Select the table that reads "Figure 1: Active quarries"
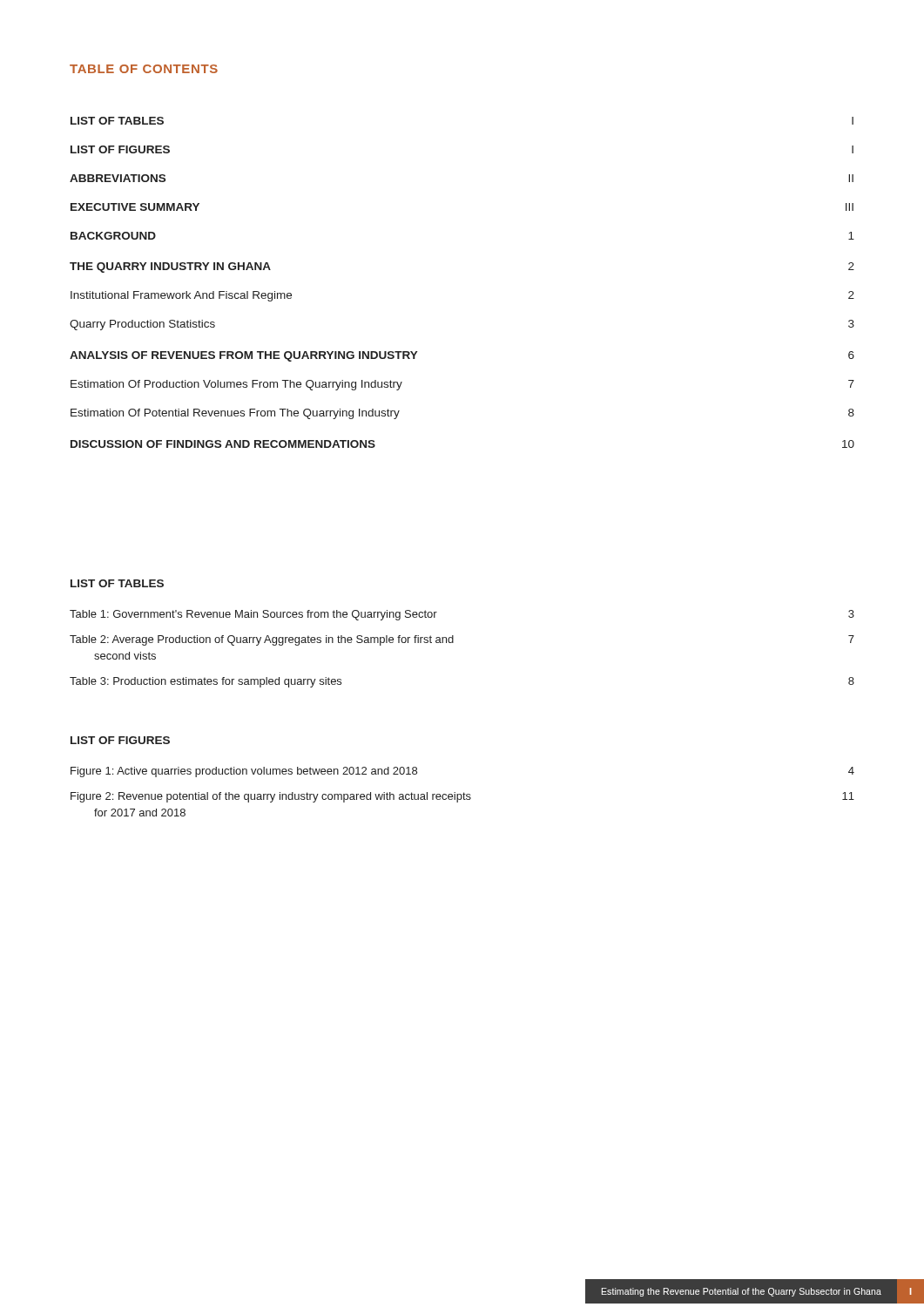This screenshot has width=924, height=1307. 462,793
